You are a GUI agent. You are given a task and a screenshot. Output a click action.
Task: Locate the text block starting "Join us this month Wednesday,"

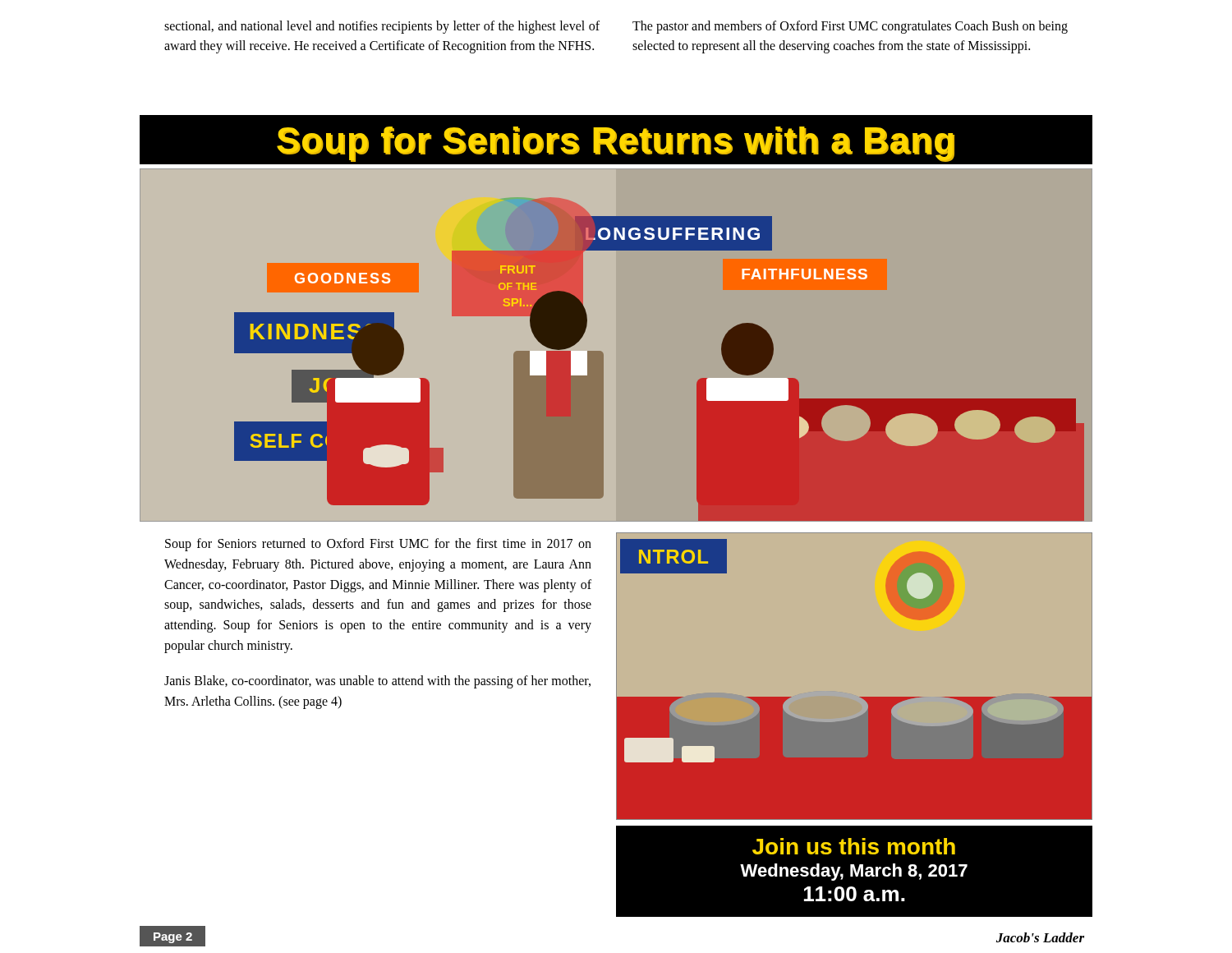point(854,870)
